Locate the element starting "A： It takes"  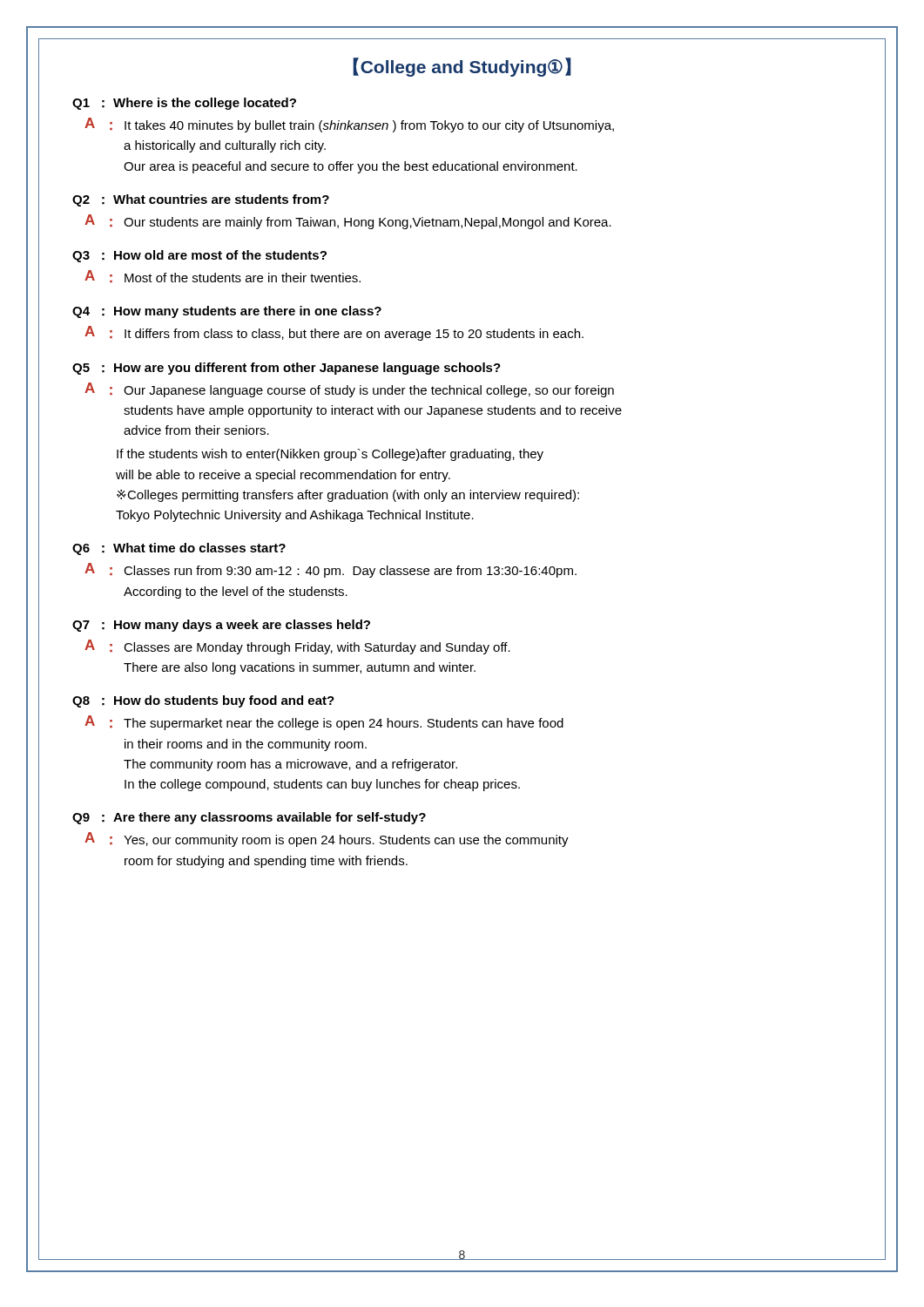coord(349,125)
